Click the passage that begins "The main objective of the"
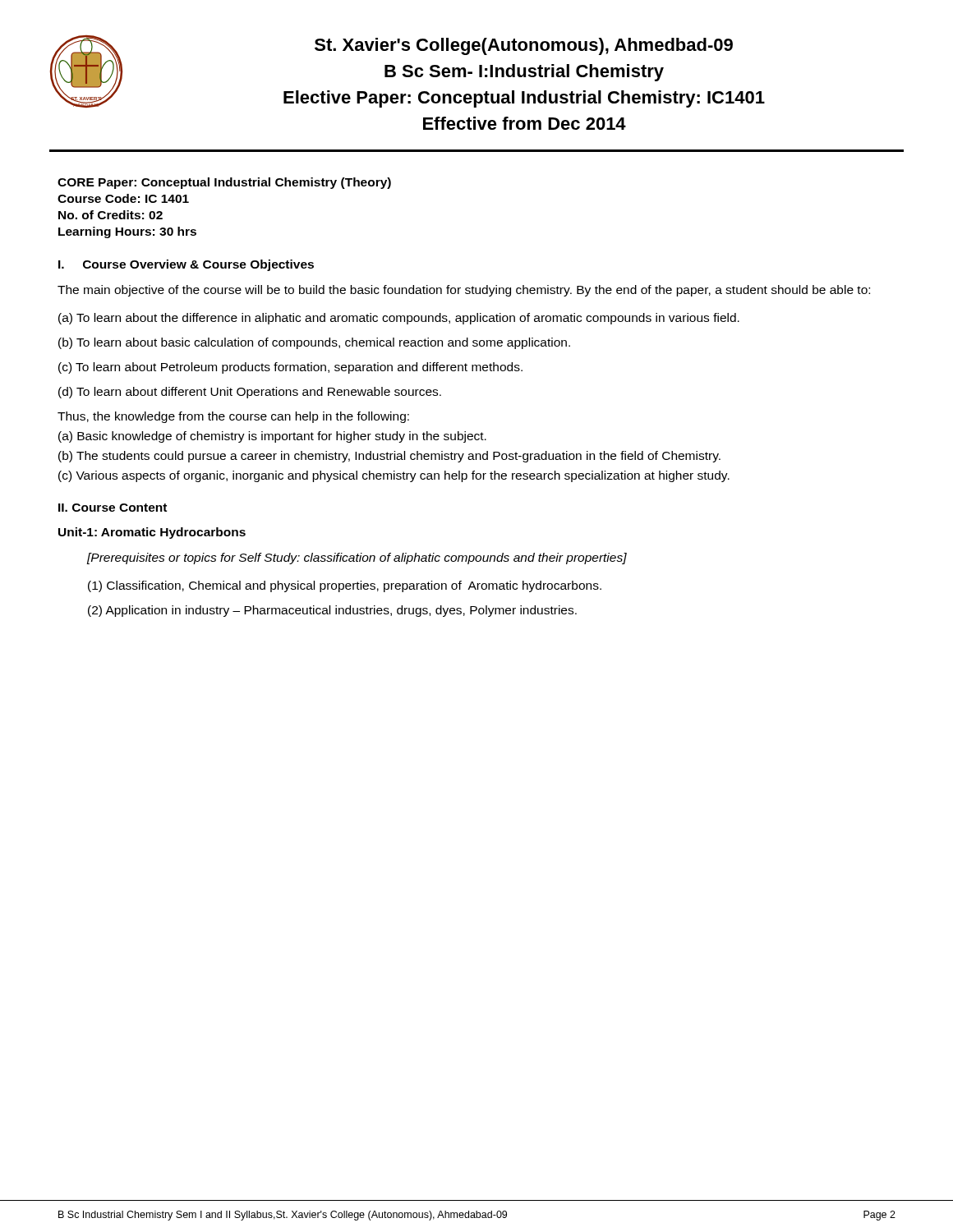 pyautogui.click(x=464, y=290)
